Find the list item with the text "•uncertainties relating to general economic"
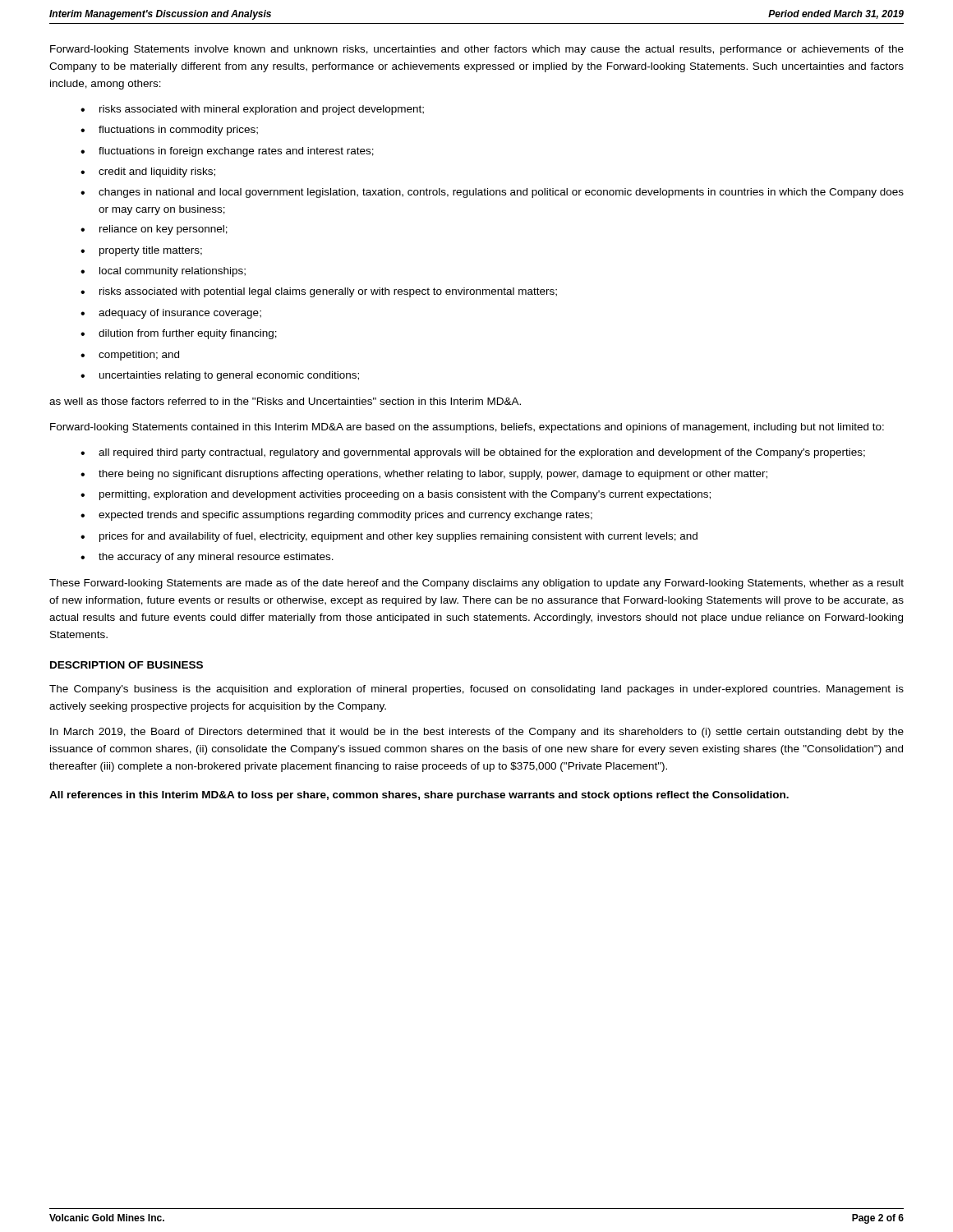The image size is (953, 1232). [220, 376]
